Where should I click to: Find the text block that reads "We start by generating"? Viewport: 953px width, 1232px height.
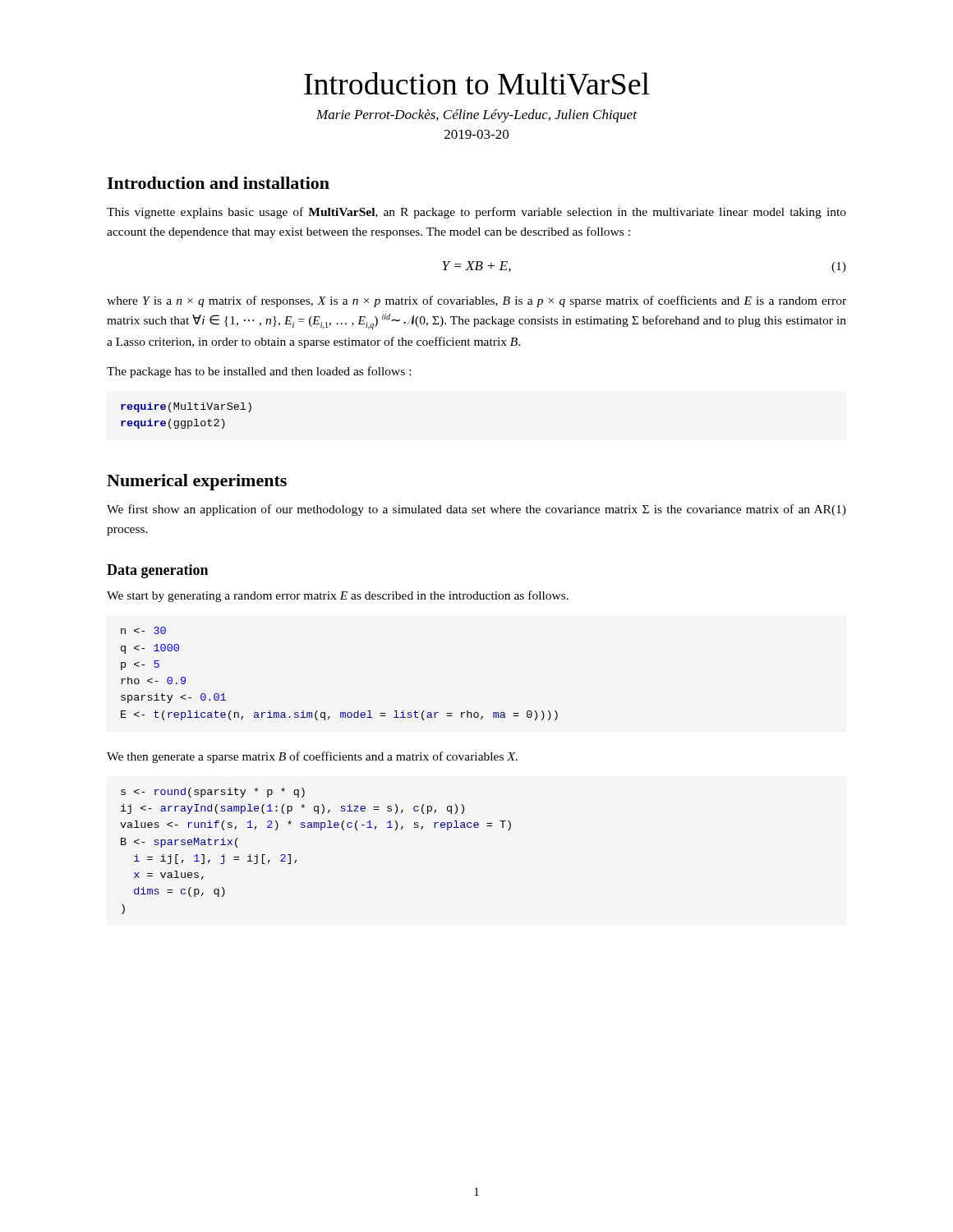pos(476,596)
